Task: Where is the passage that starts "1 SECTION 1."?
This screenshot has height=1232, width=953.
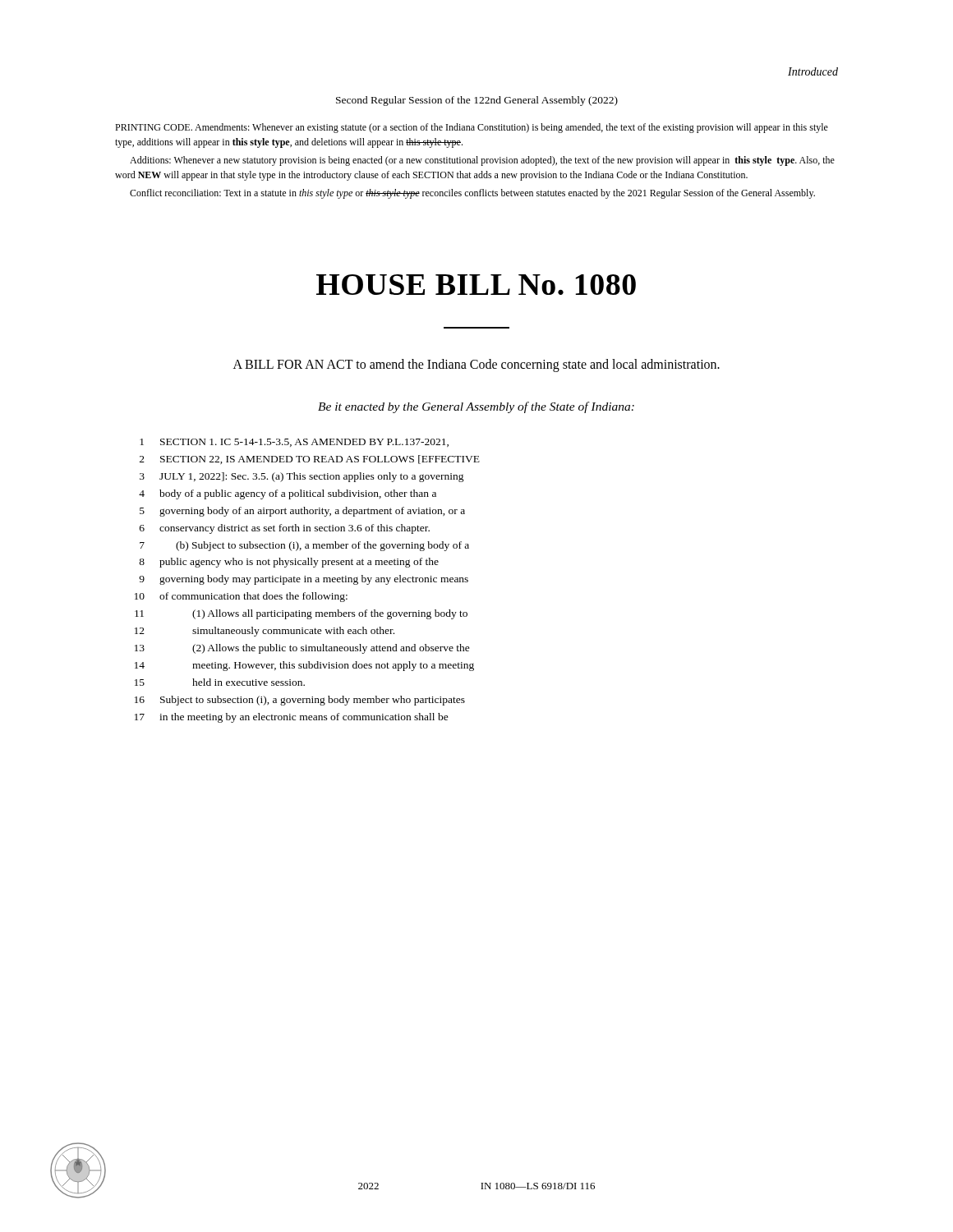Action: (x=294, y=443)
